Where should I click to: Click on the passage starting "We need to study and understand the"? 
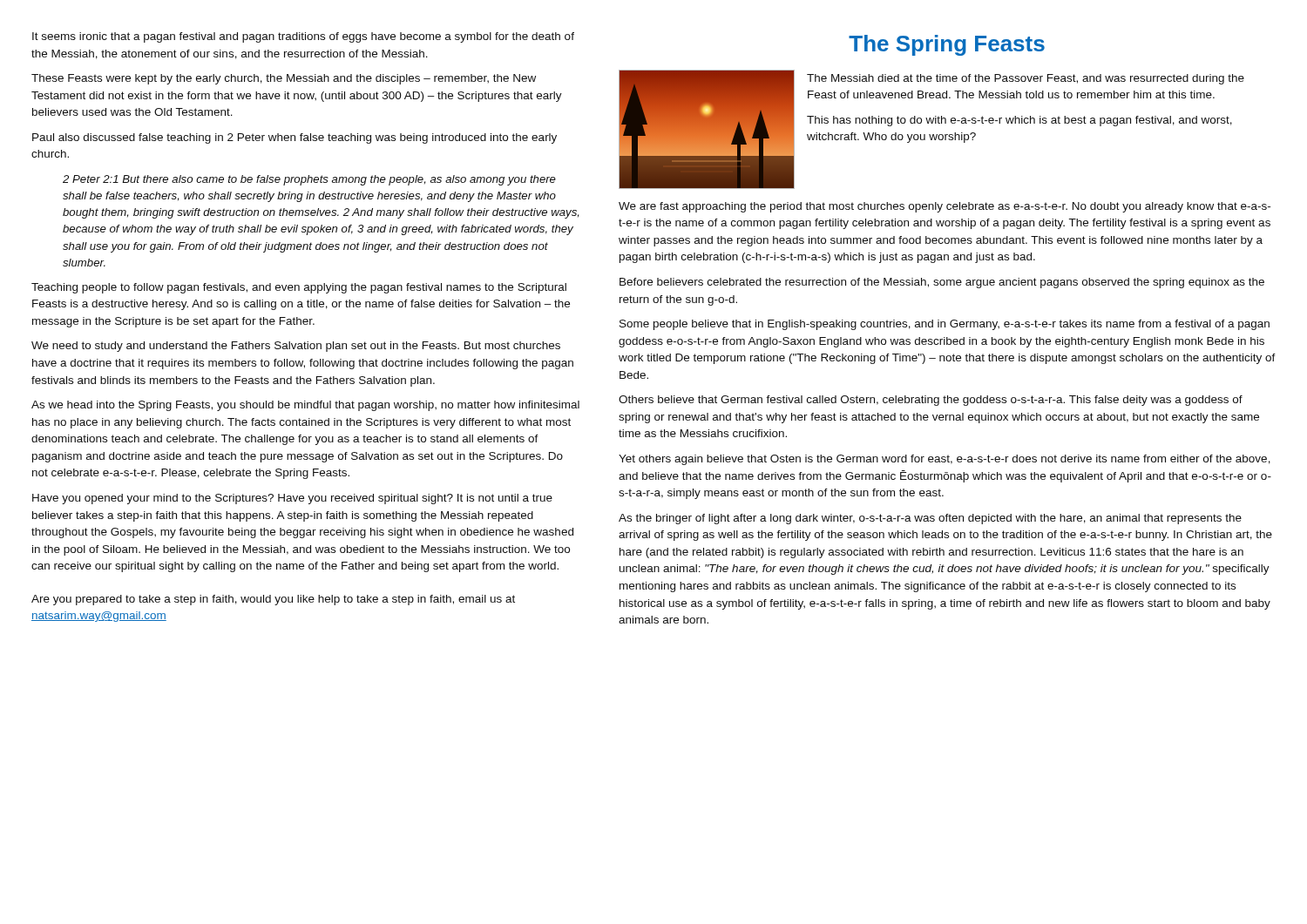click(307, 363)
